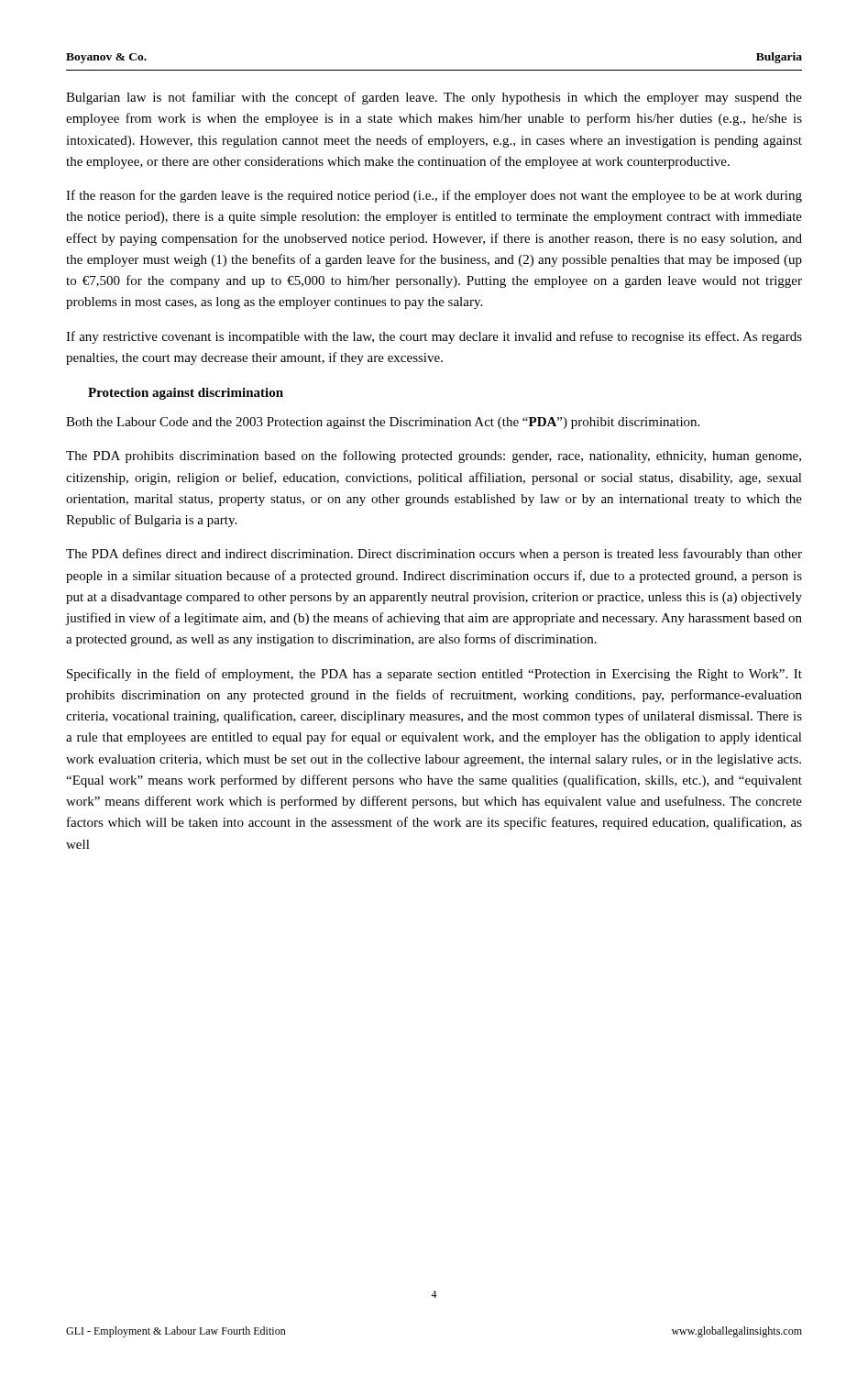Viewport: 868px width, 1375px height.
Task: Find a section header
Action: pos(186,392)
